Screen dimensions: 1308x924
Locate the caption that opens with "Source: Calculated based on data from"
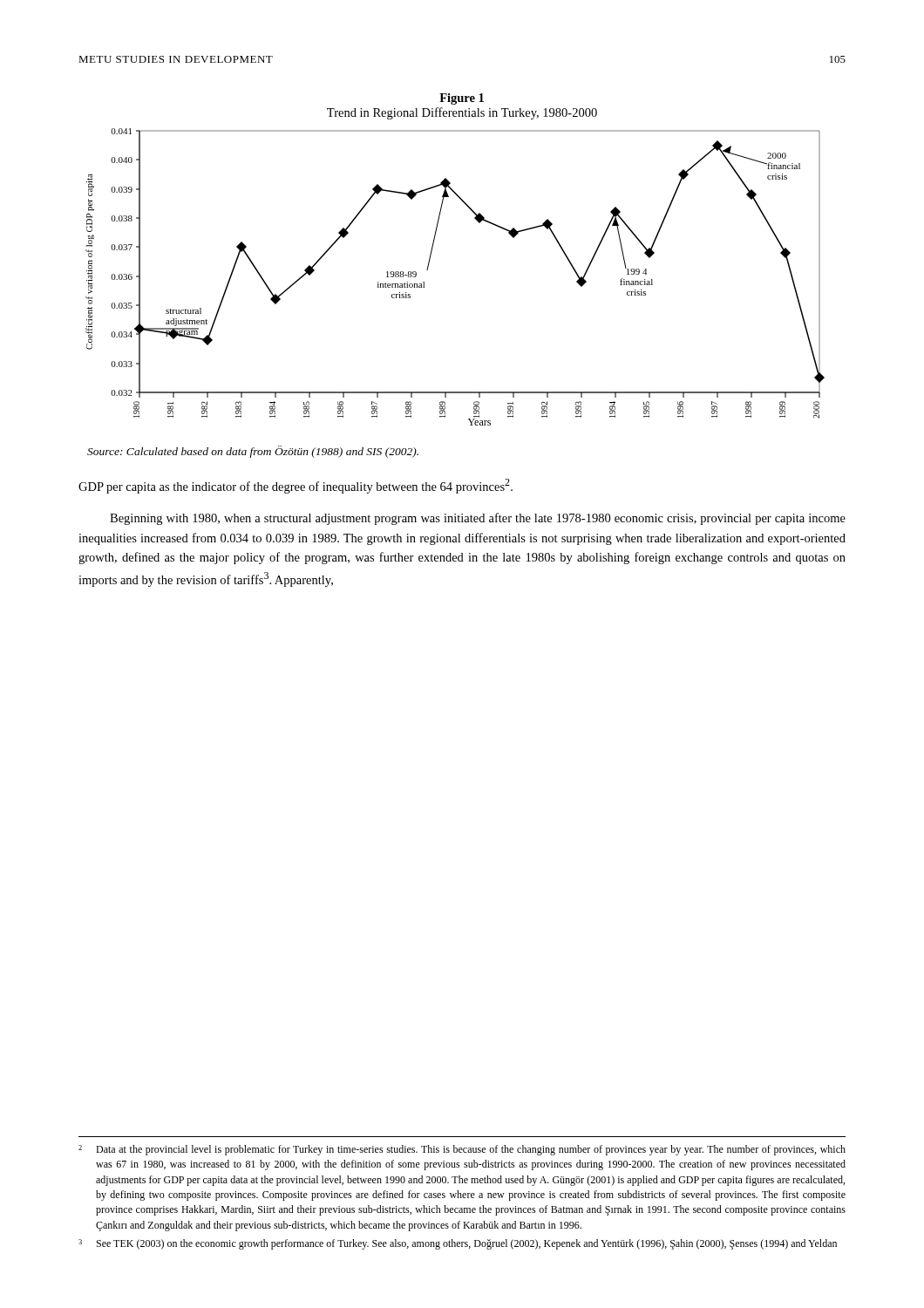pos(253,451)
